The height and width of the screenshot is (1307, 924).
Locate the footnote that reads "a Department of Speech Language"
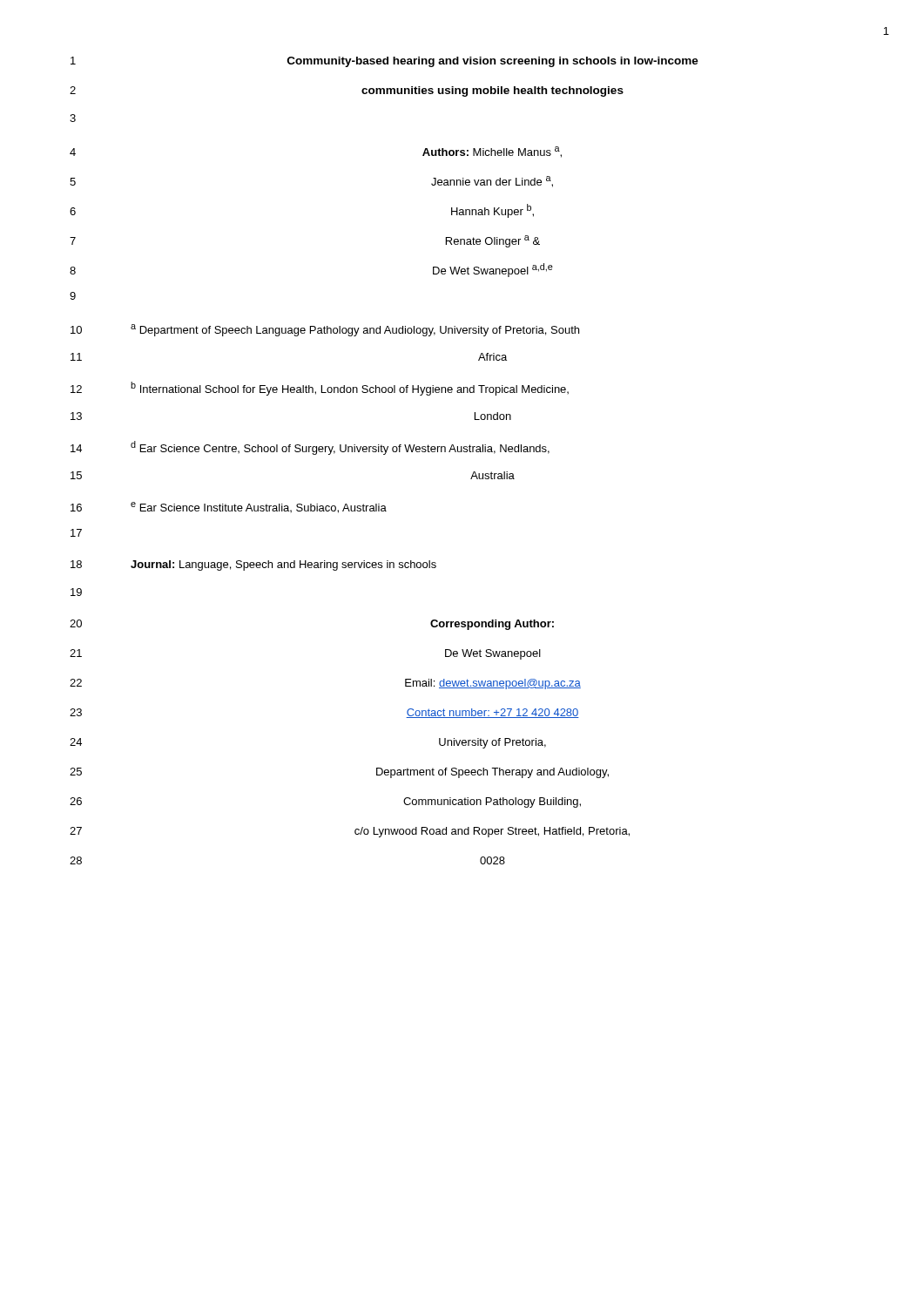click(x=355, y=329)
